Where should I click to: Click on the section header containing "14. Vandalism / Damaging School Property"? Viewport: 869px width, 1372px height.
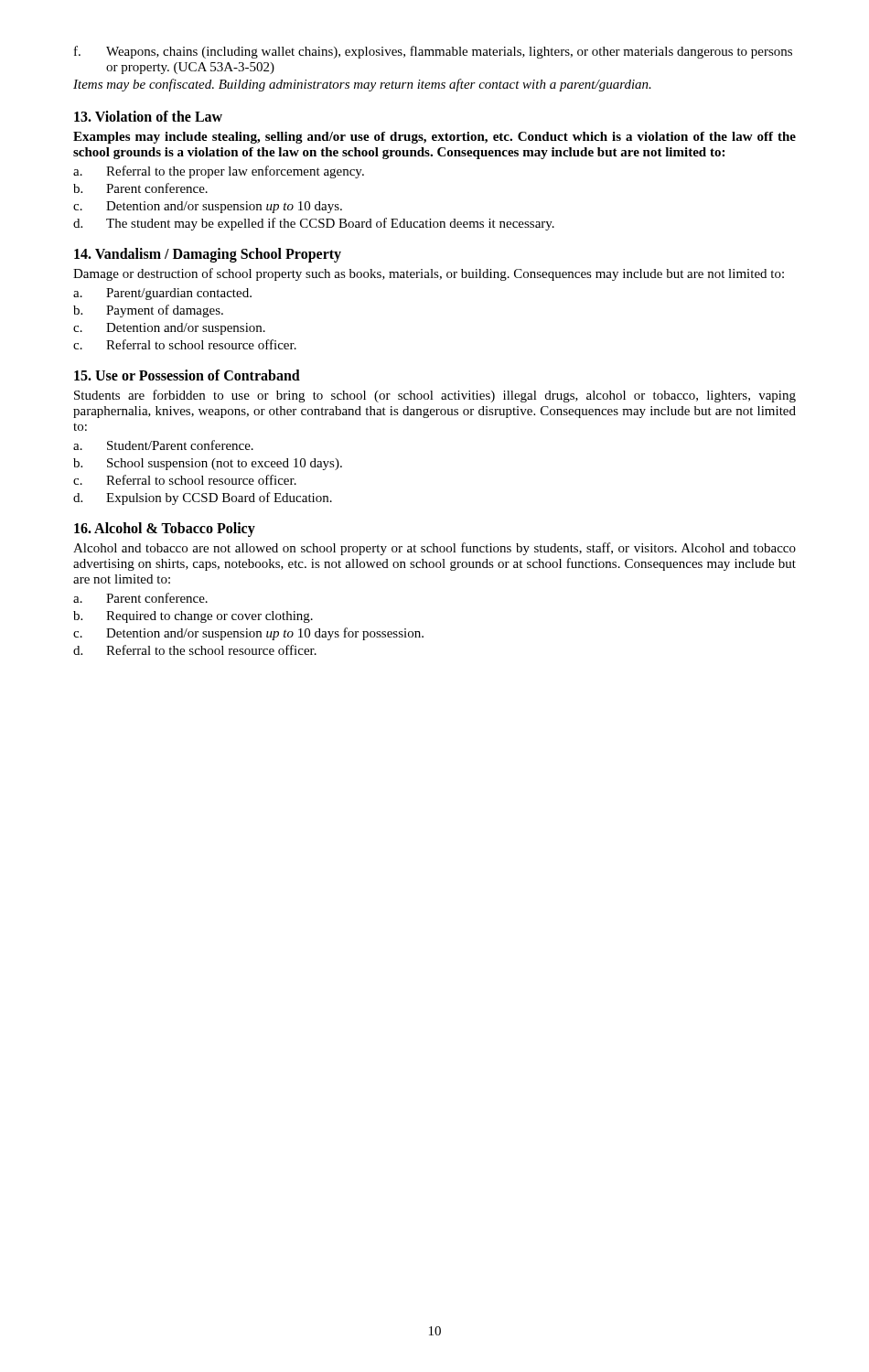(x=207, y=254)
